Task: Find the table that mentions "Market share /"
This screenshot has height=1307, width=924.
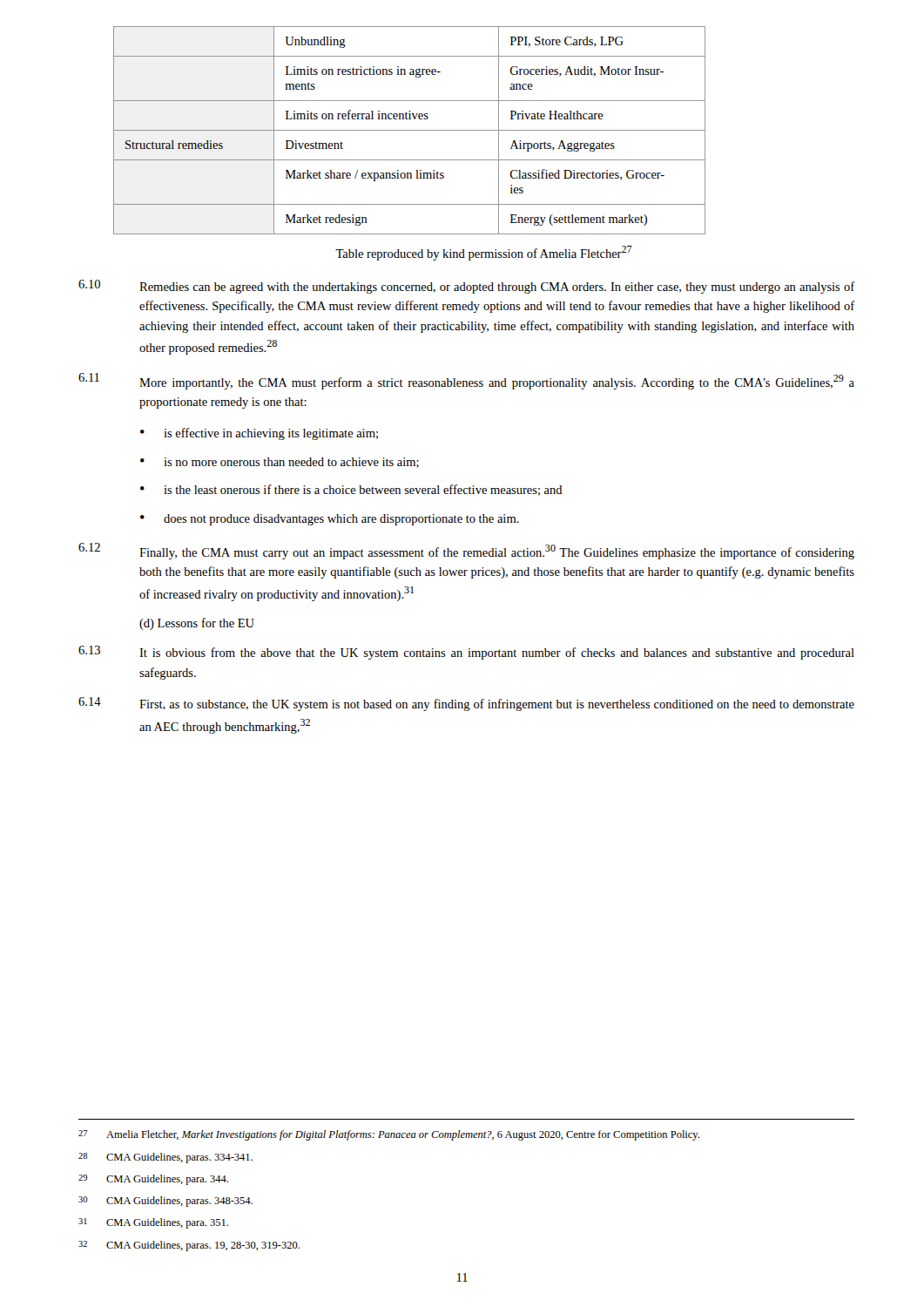Action: point(466,130)
